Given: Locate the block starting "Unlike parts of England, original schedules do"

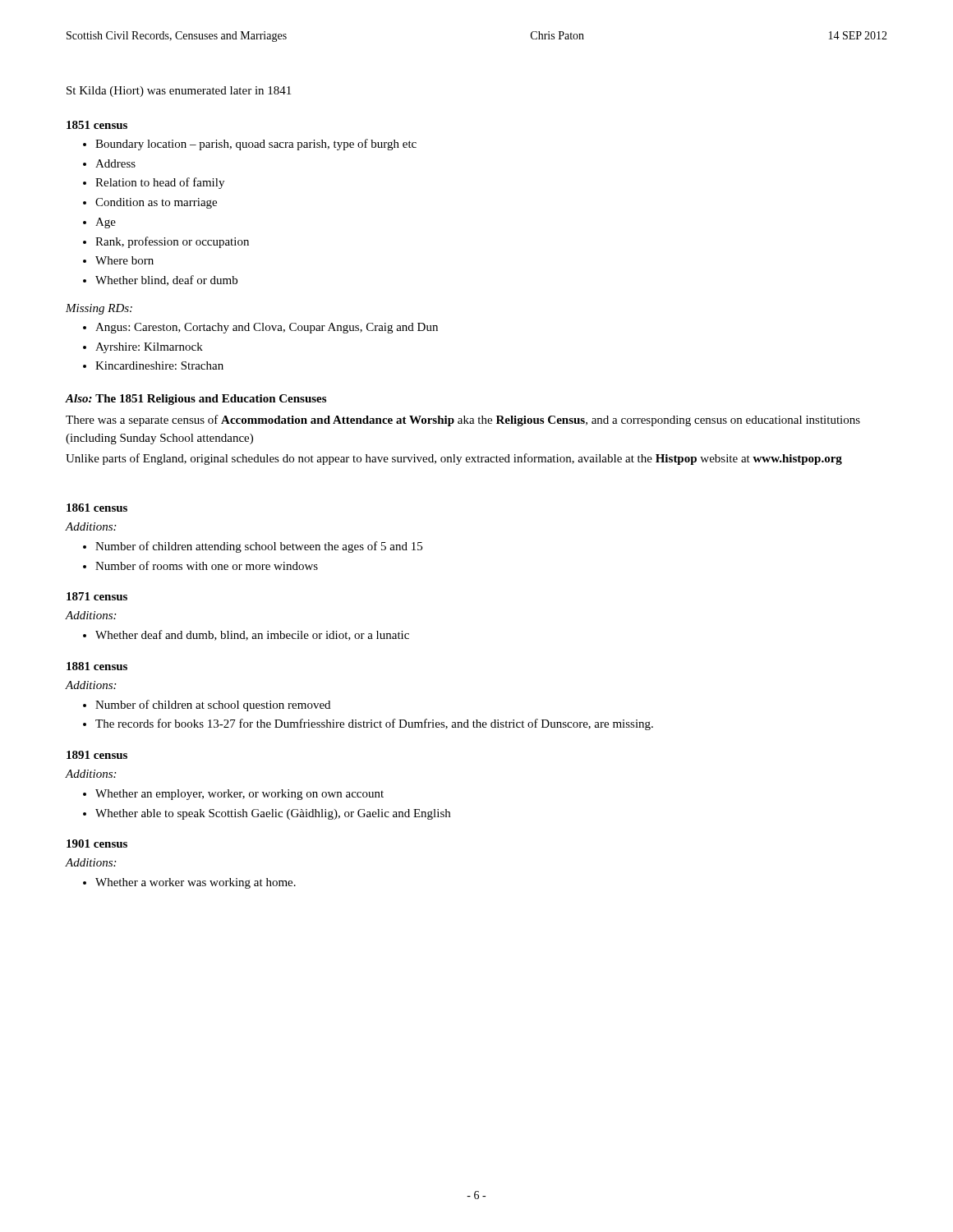Looking at the screenshot, I should click(454, 458).
